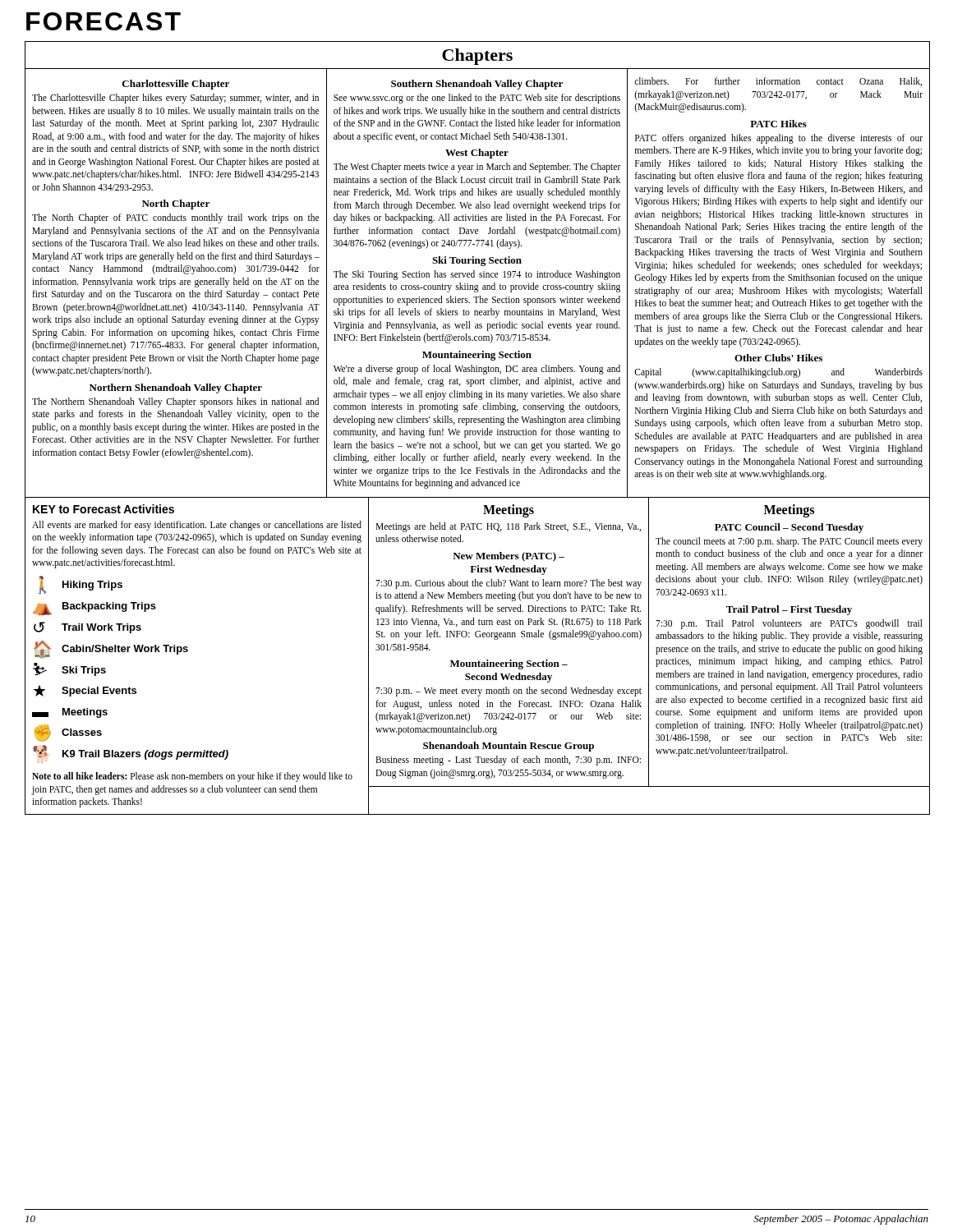
Task: Click the section header that begins "New Members (PATC)"
Action: pyautogui.click(x=509, y=562)
